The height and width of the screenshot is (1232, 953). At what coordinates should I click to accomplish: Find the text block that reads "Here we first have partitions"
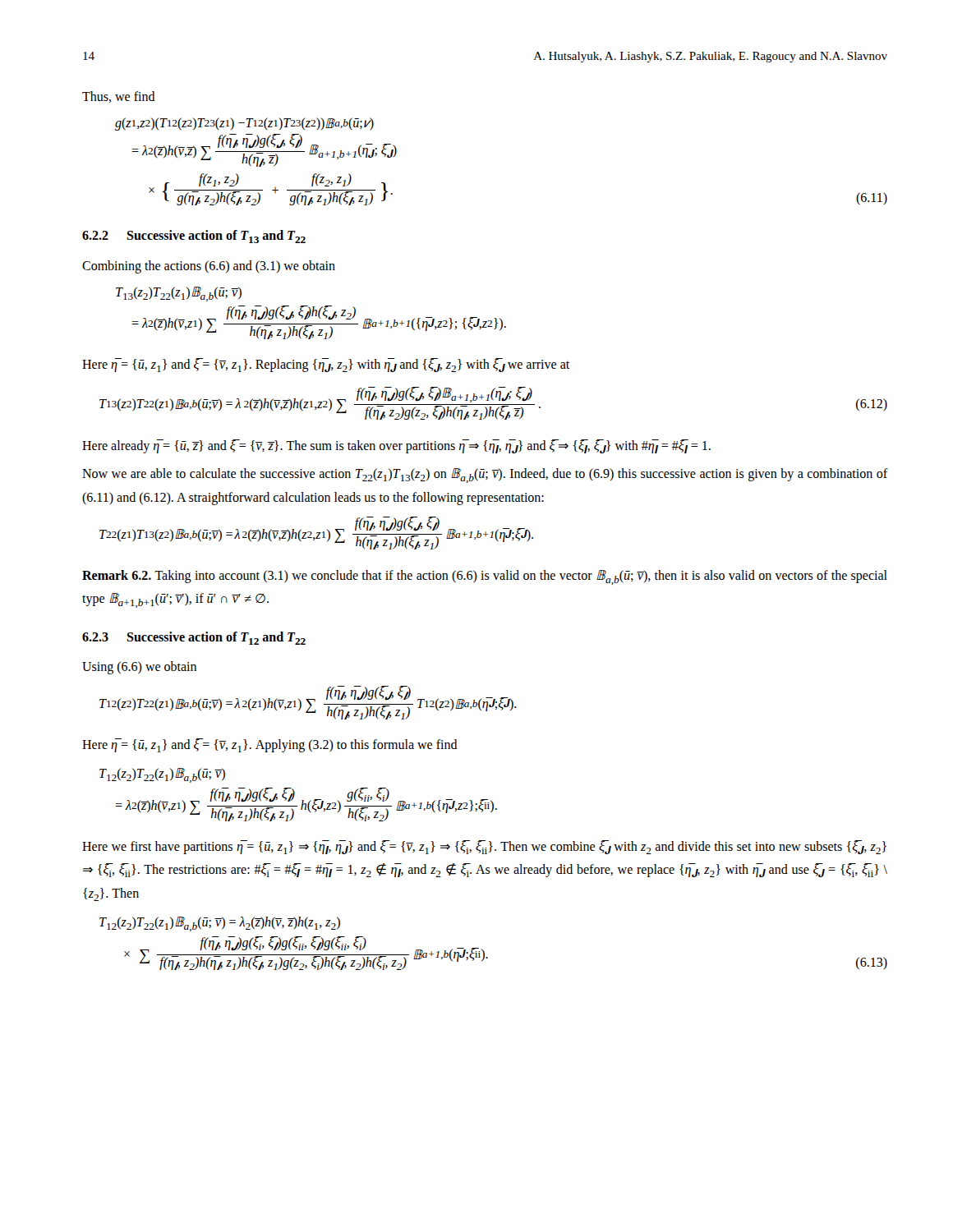[x=485, y=871]
